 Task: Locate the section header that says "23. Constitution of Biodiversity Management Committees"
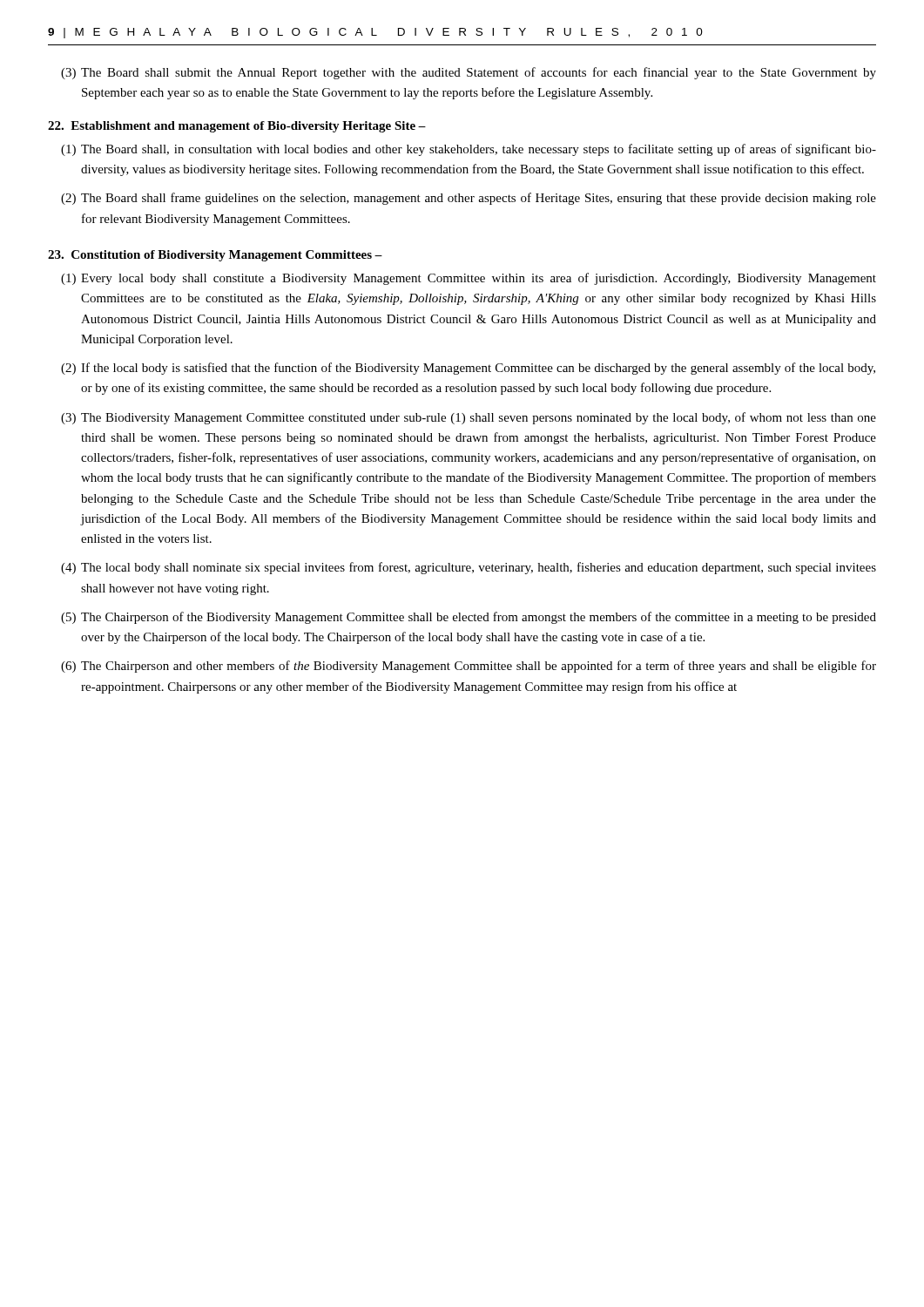[215, 254]
